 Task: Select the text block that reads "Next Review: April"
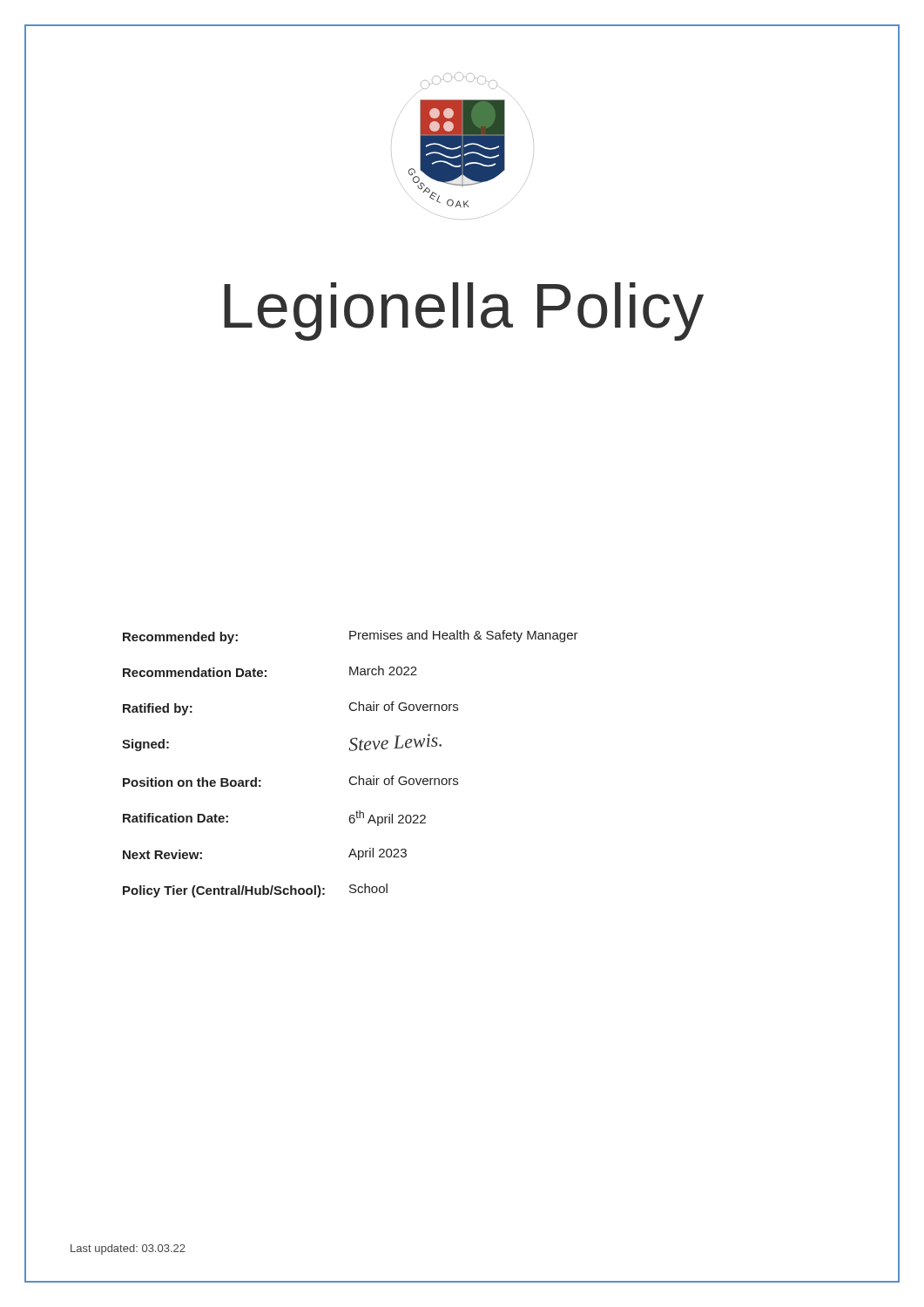coord(158,854)
